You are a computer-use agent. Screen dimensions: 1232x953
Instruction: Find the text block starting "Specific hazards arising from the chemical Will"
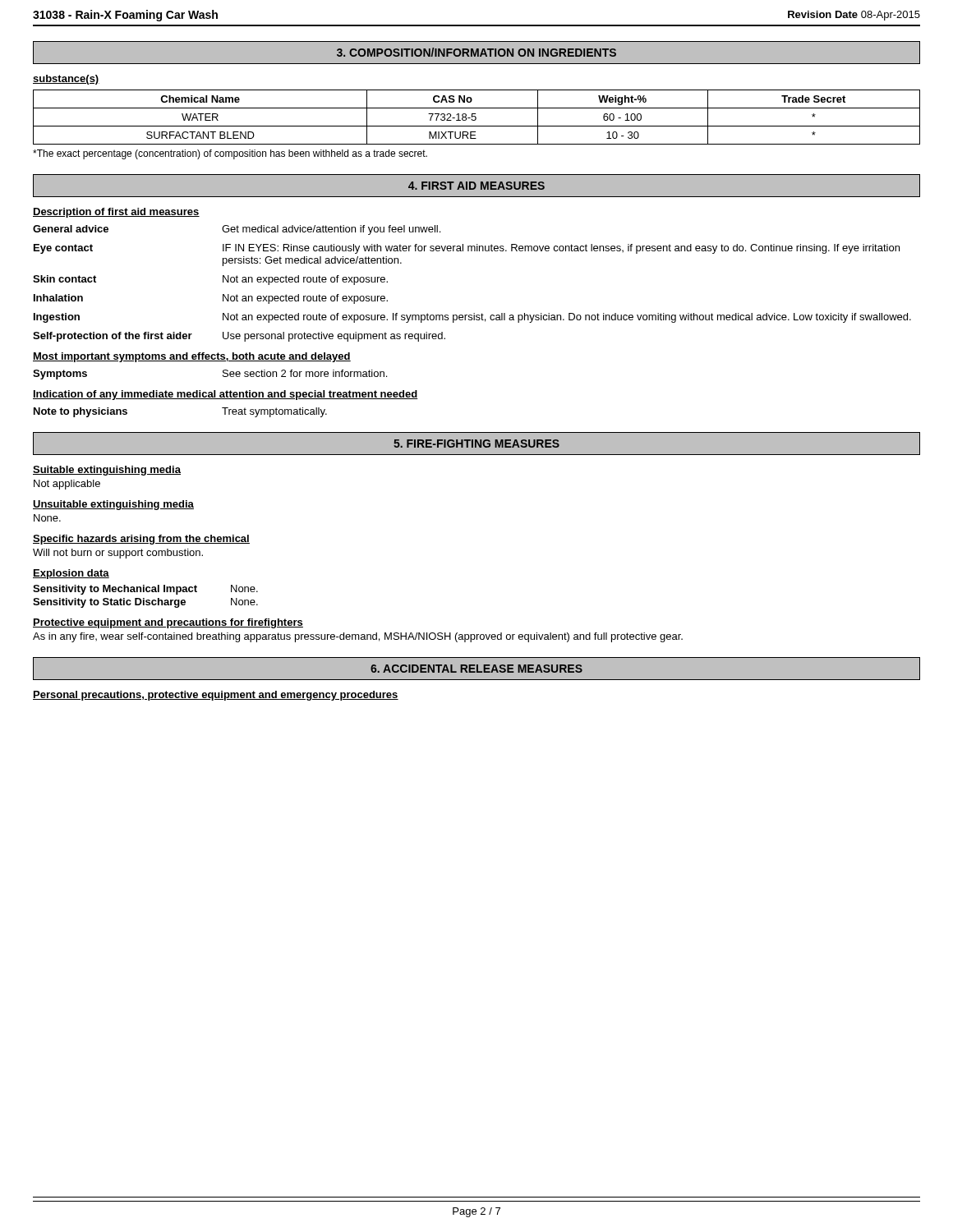pos(141,540)
